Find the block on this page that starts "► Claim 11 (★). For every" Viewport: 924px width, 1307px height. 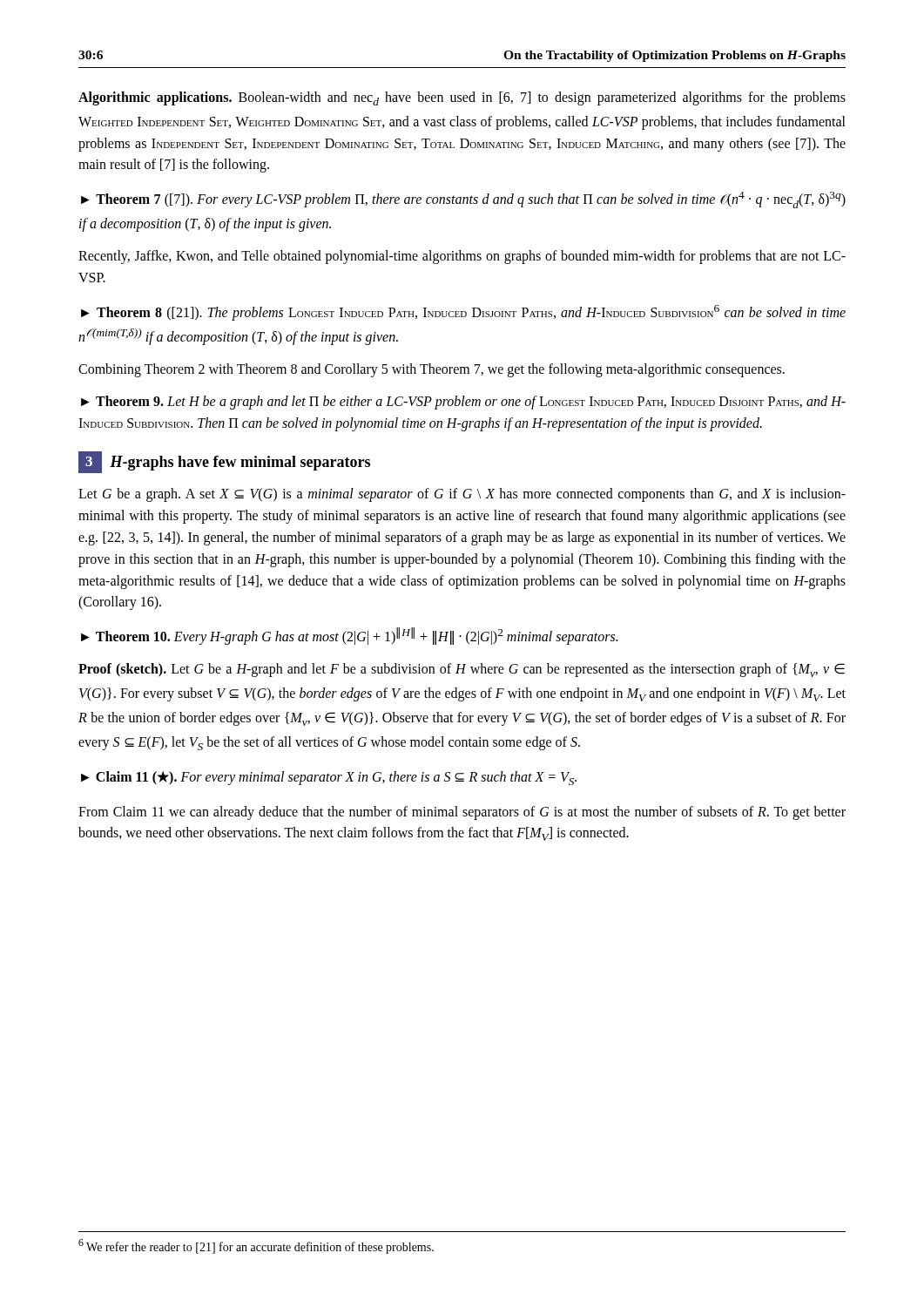pos(328,778)
